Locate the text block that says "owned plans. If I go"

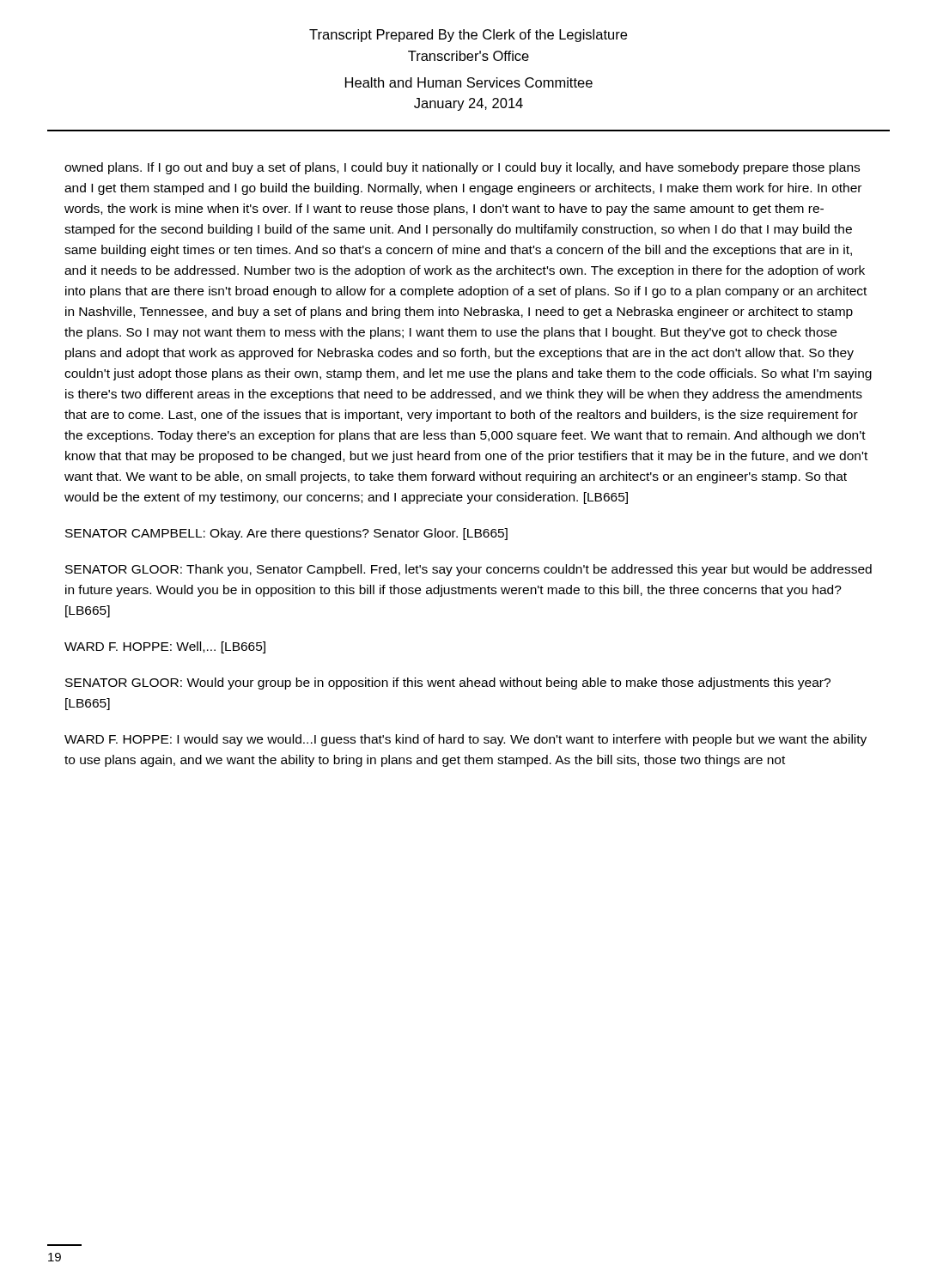click(468, 332)
